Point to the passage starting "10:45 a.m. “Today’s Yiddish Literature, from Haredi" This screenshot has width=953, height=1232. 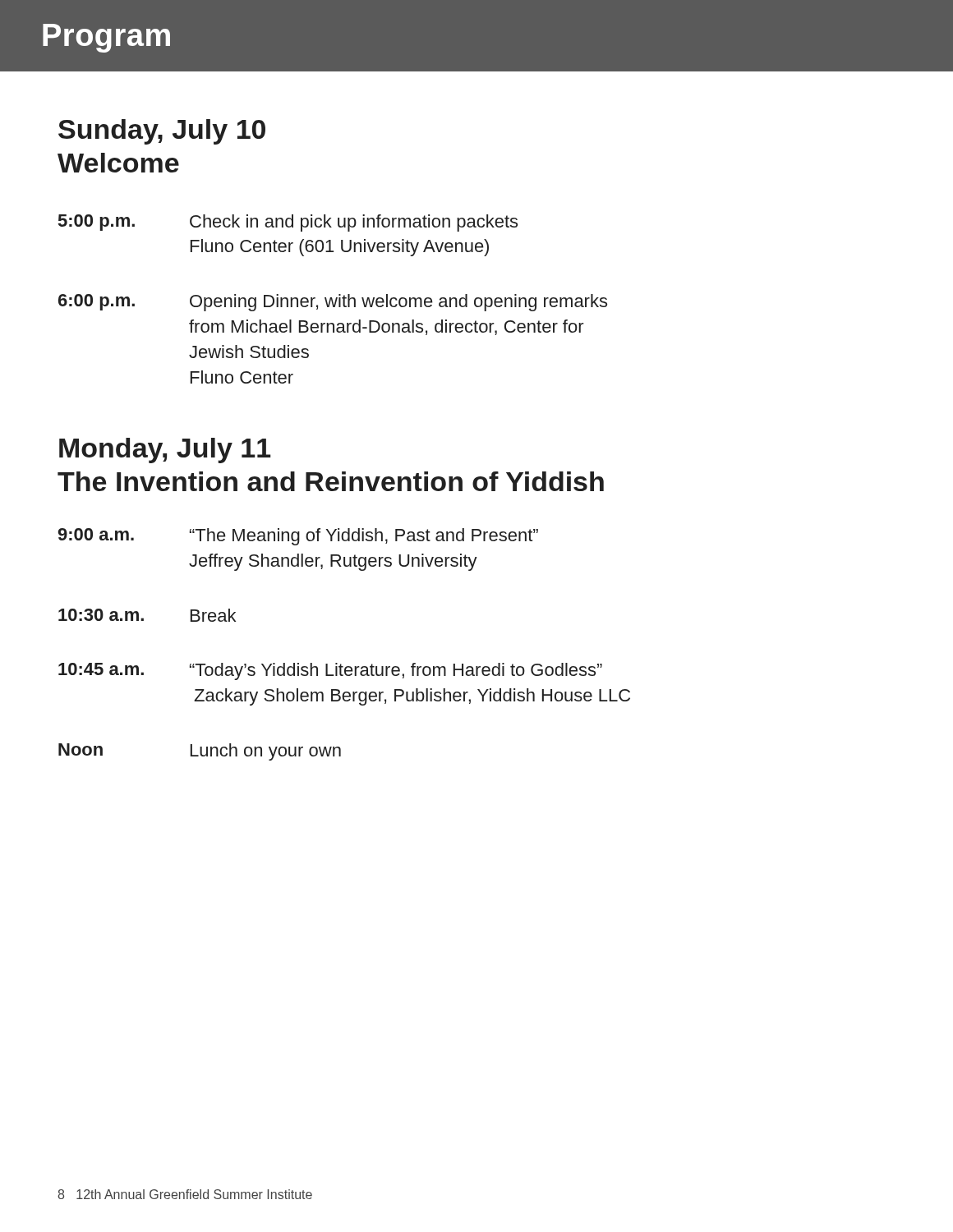point(344,683)
